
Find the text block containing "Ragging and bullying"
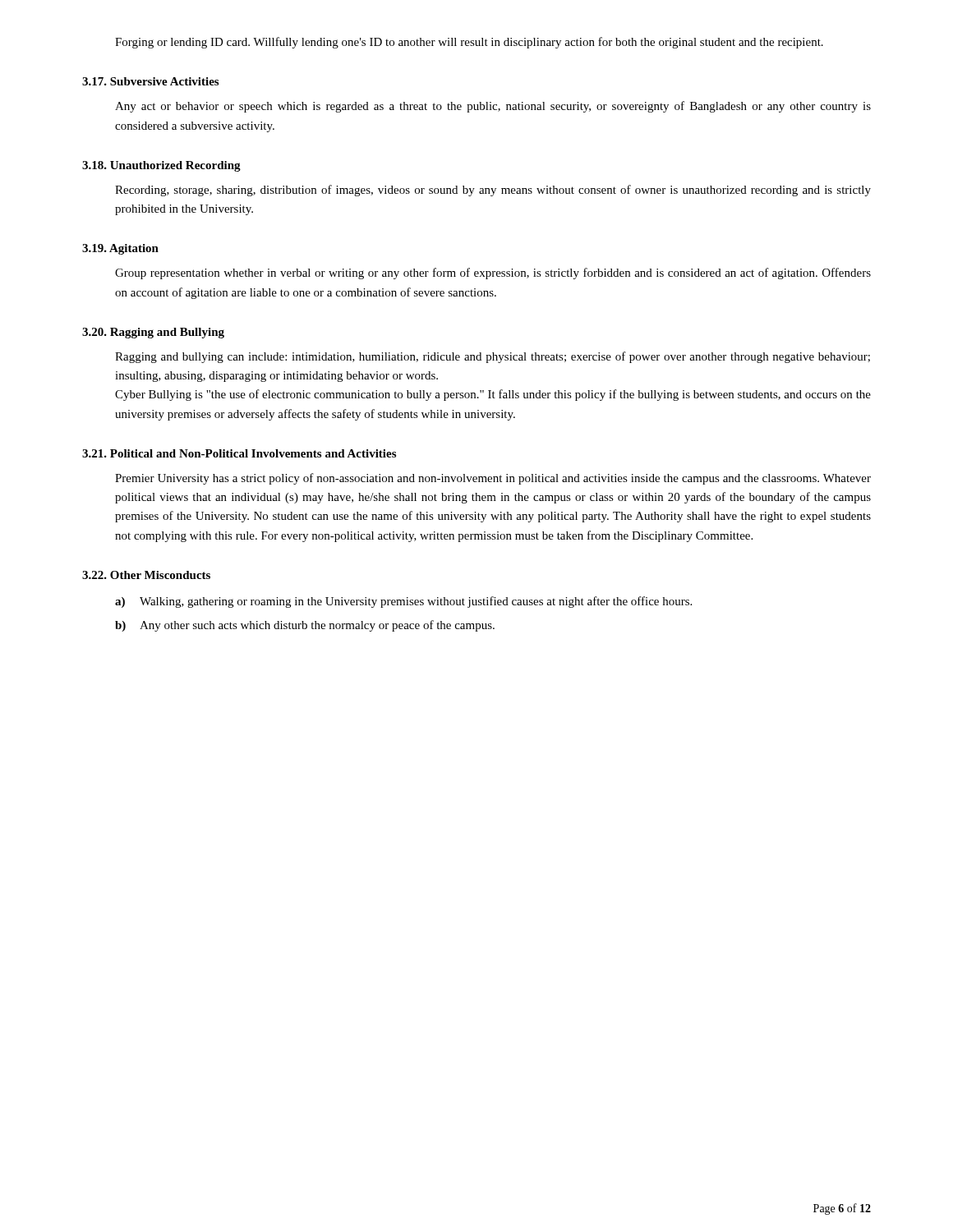(493, 385)
